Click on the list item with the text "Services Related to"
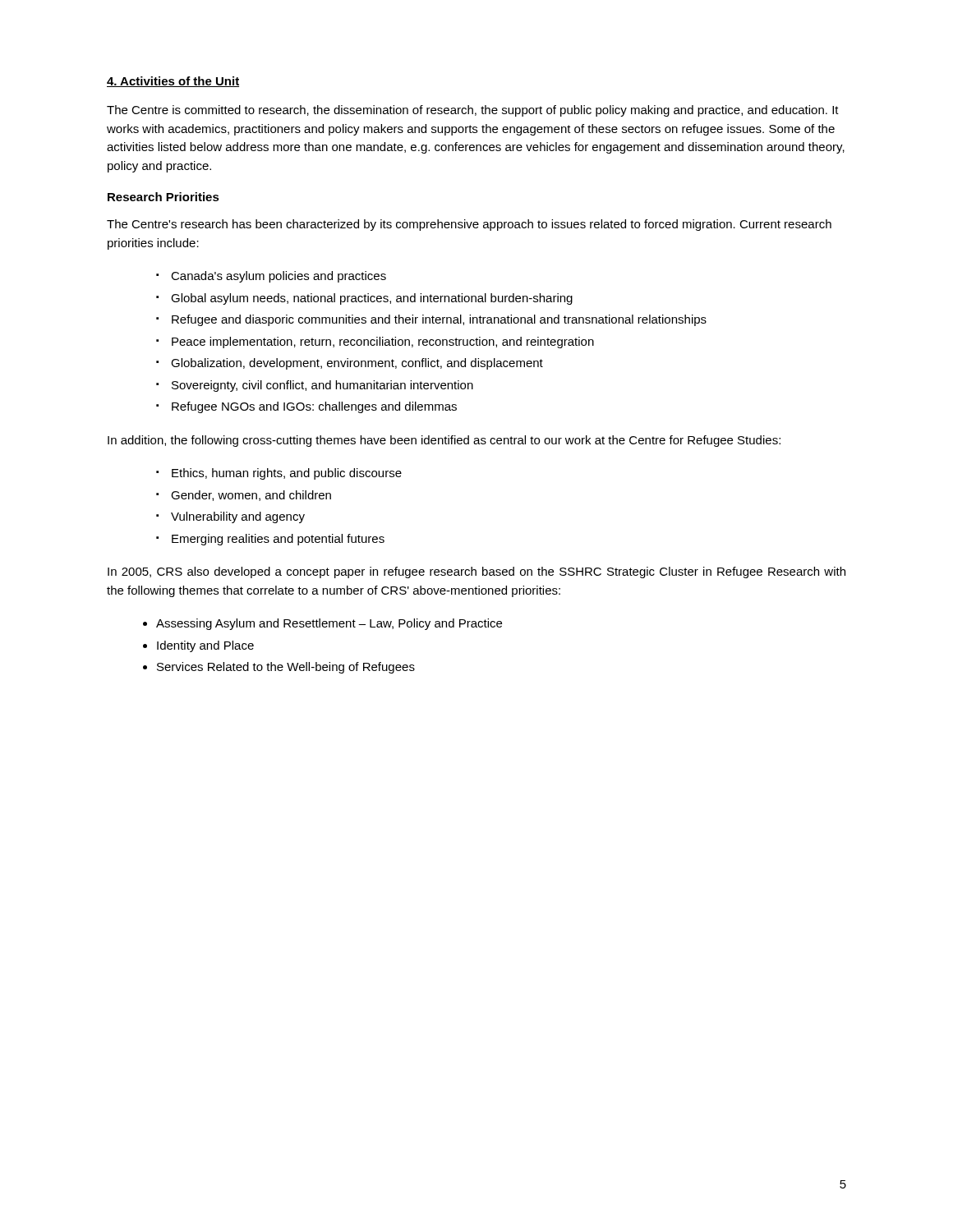The width and height of the screenshot is (953, 1232). (279, 668)
